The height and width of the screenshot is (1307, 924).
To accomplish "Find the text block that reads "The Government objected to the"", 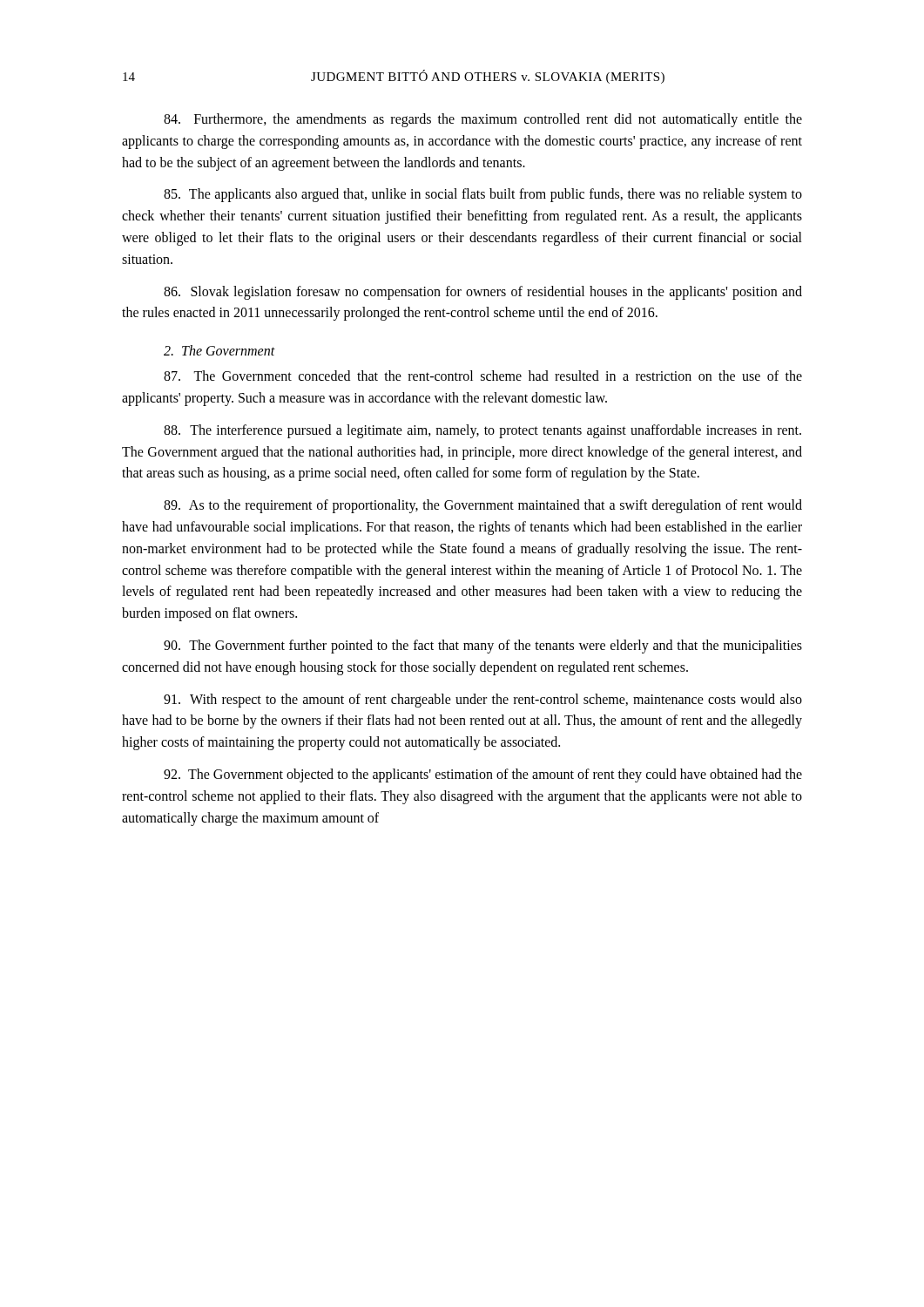I will 462,796.
